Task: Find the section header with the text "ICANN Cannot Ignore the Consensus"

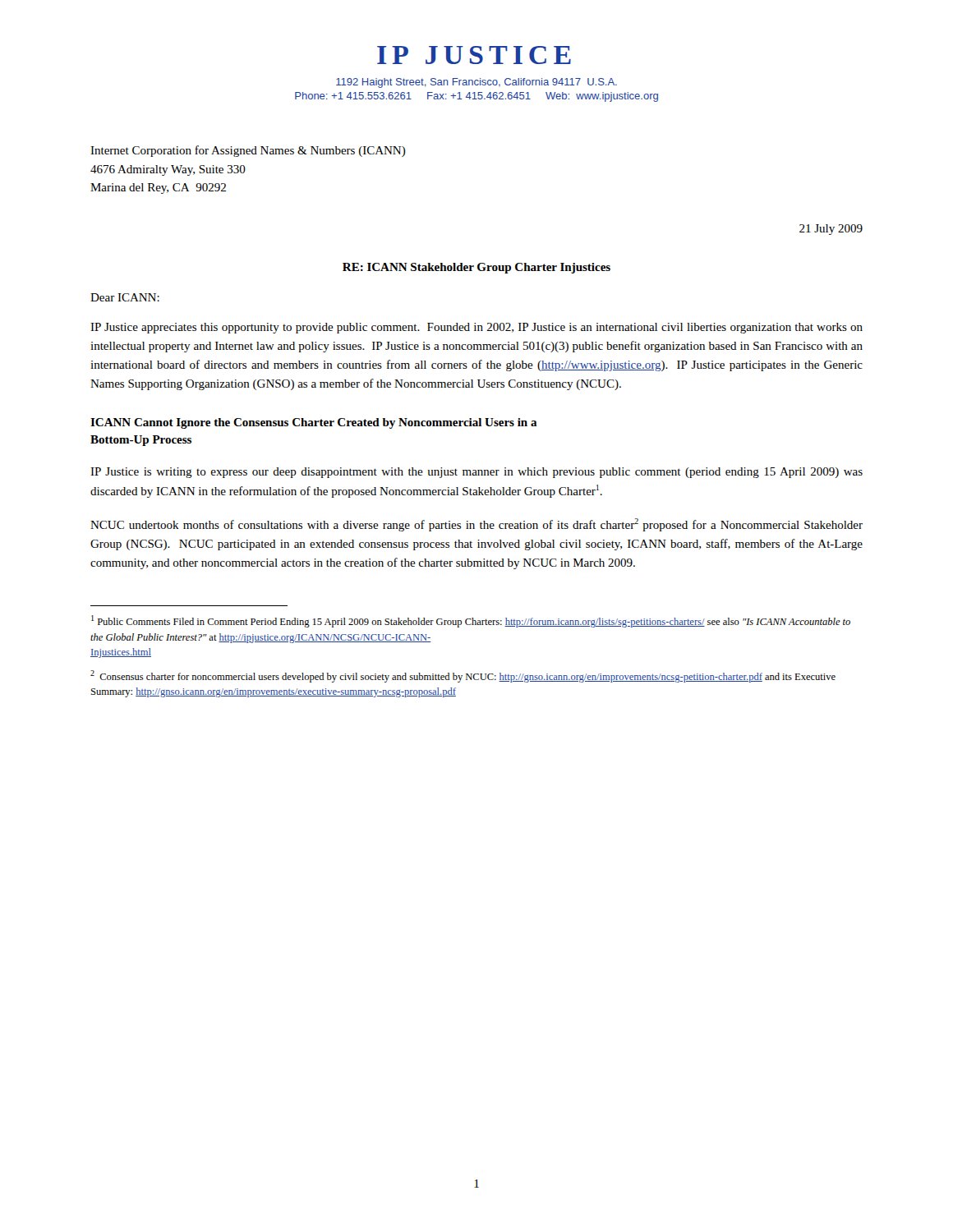Action: tap(314, 431)
